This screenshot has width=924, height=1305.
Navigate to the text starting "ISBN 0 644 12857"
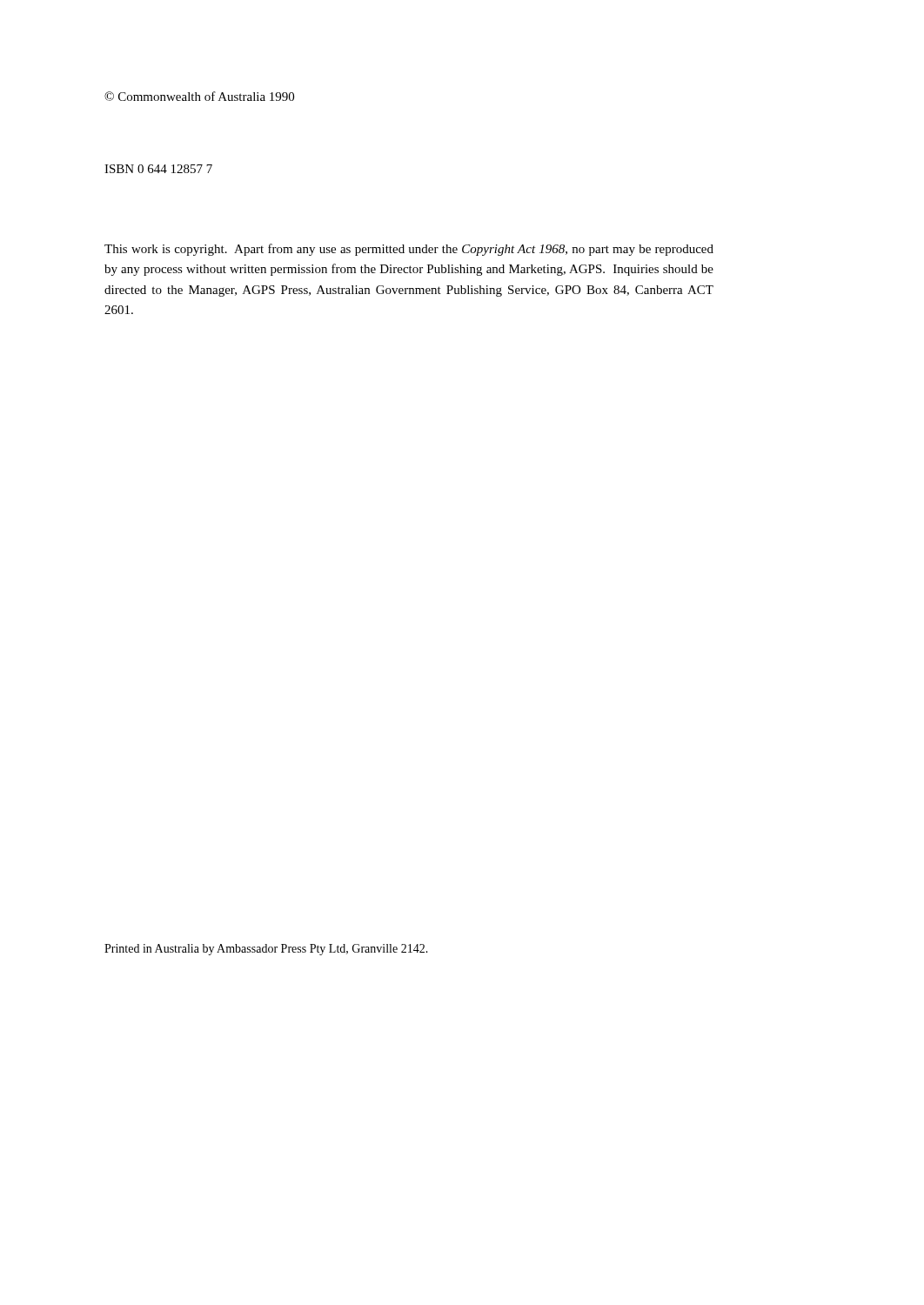click(x=158, y=168)
